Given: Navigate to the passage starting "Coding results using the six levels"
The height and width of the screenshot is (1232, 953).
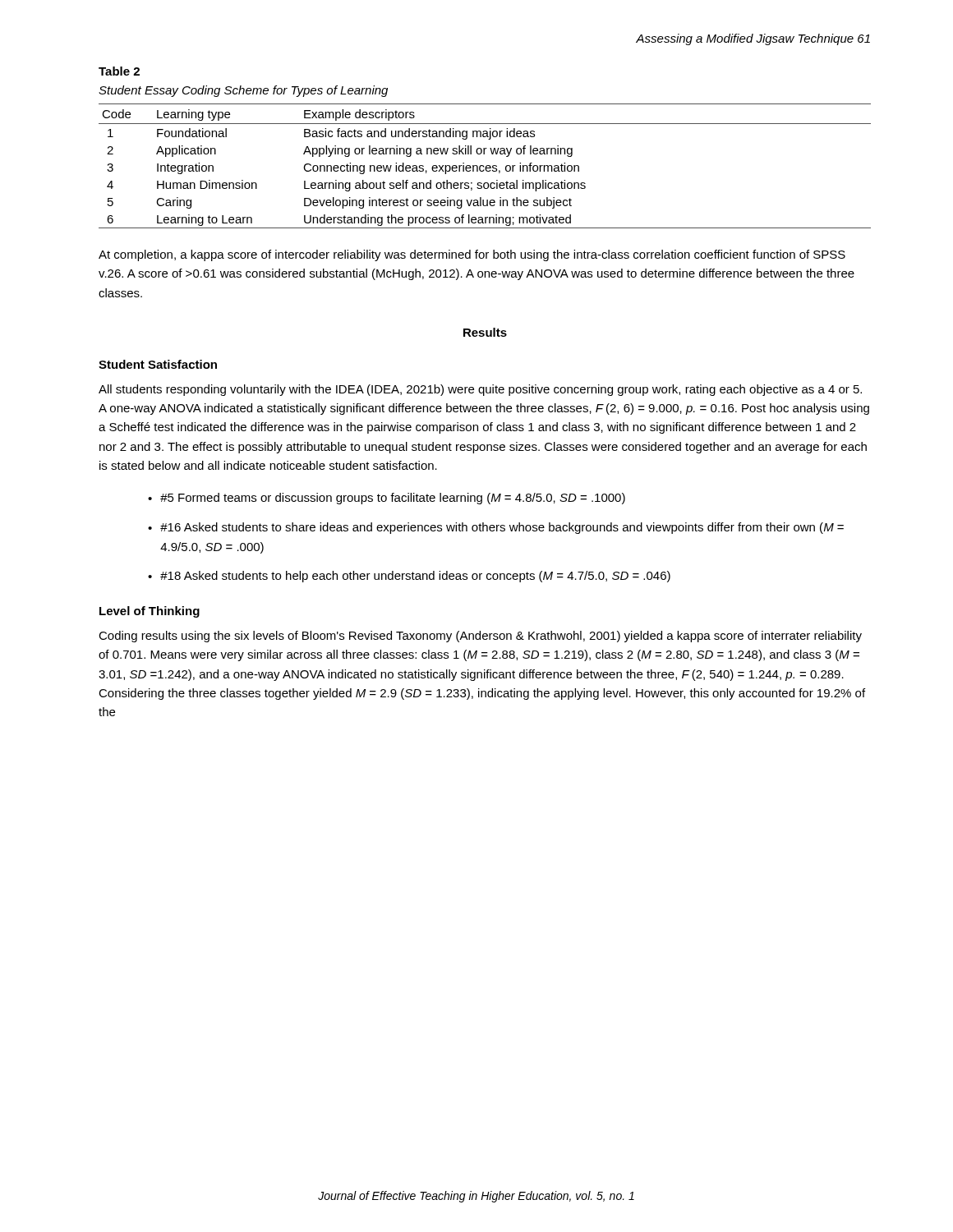Looking at the screenshot, I should coord(482,673).
